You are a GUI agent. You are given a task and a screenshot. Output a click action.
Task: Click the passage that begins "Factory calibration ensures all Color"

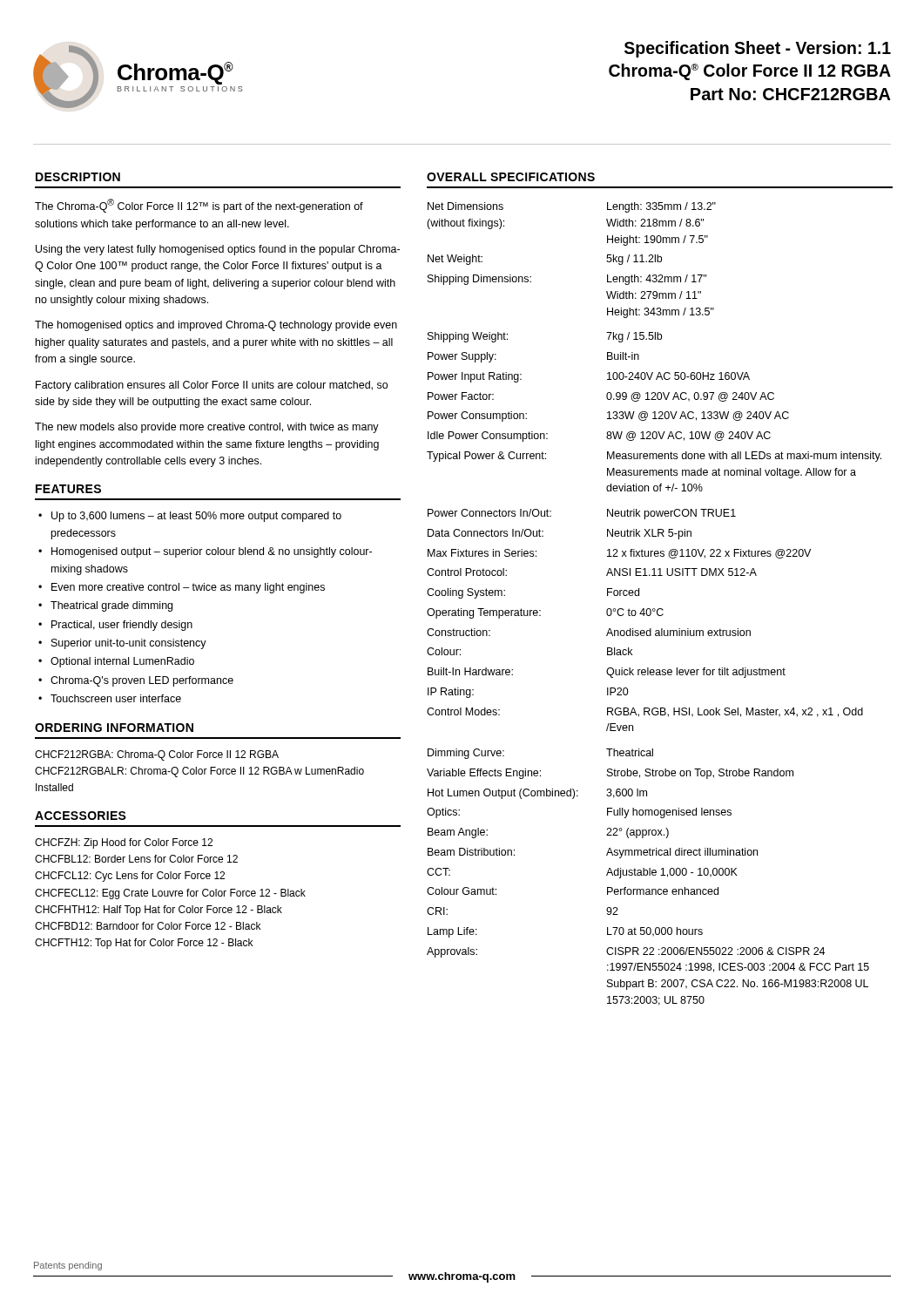click(x=212, y=393)
